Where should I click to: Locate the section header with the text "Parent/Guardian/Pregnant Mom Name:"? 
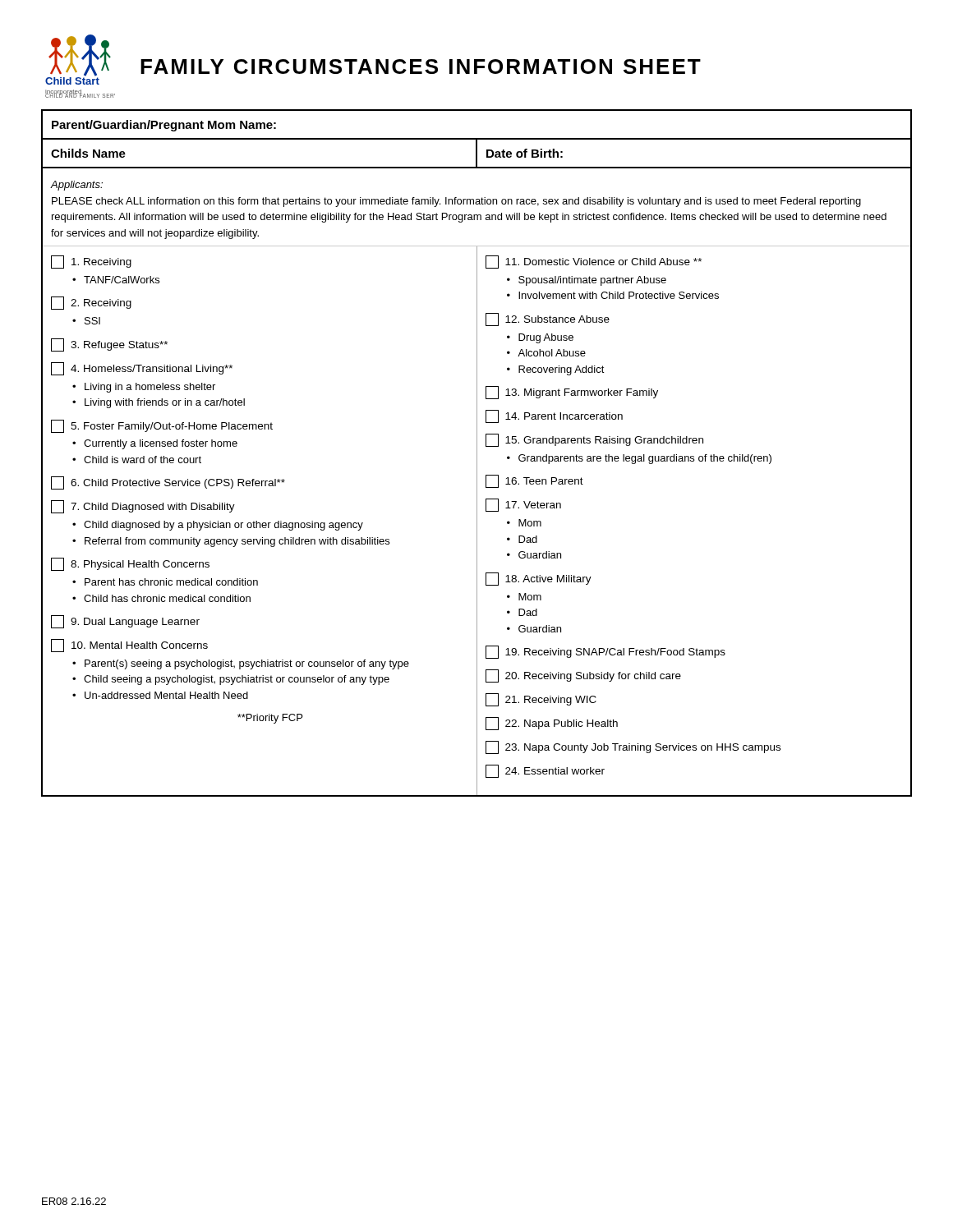coord(164,124)
